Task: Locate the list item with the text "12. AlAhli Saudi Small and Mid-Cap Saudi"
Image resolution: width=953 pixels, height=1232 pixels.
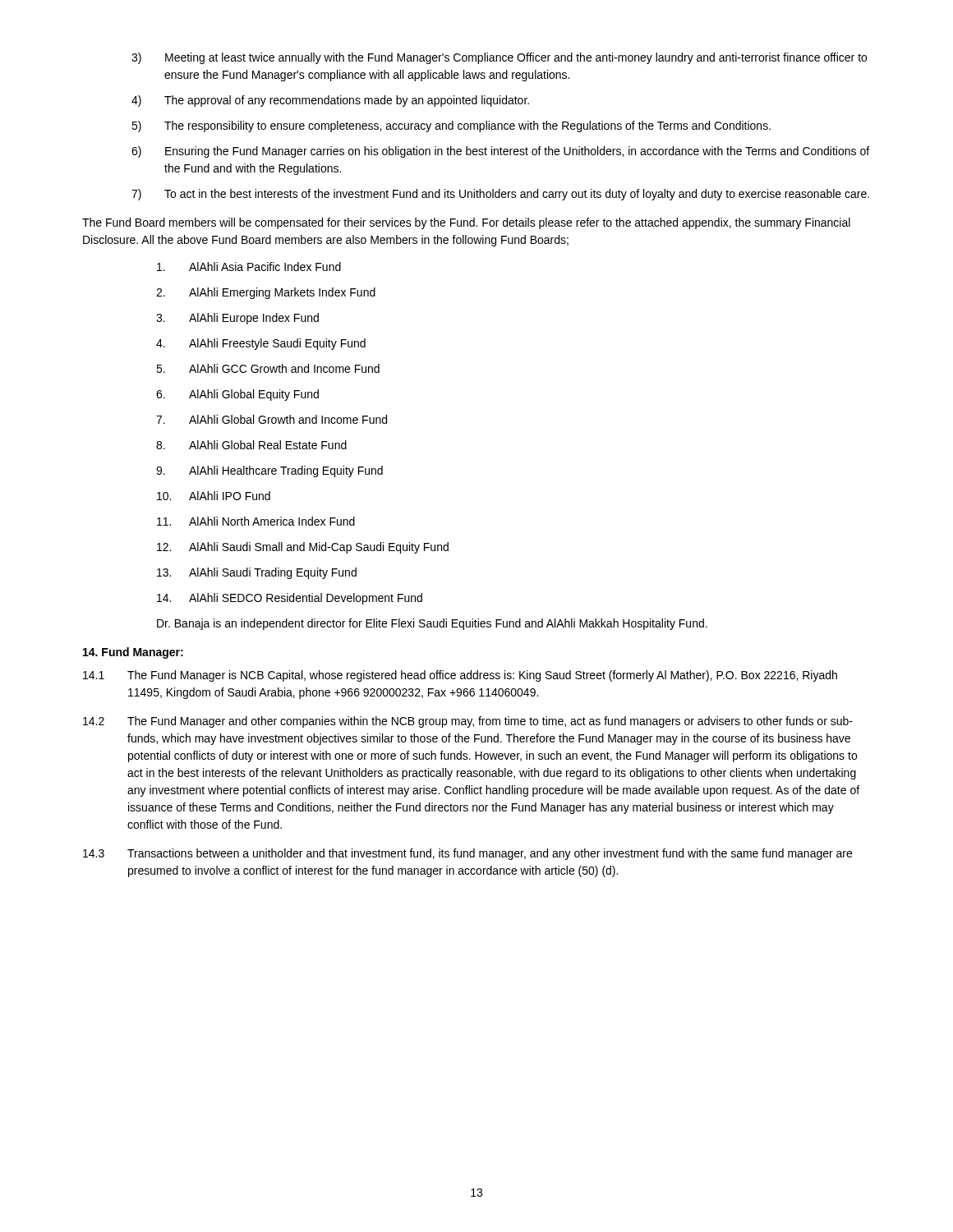Action: pyautogui.click(x=303, y=548)
